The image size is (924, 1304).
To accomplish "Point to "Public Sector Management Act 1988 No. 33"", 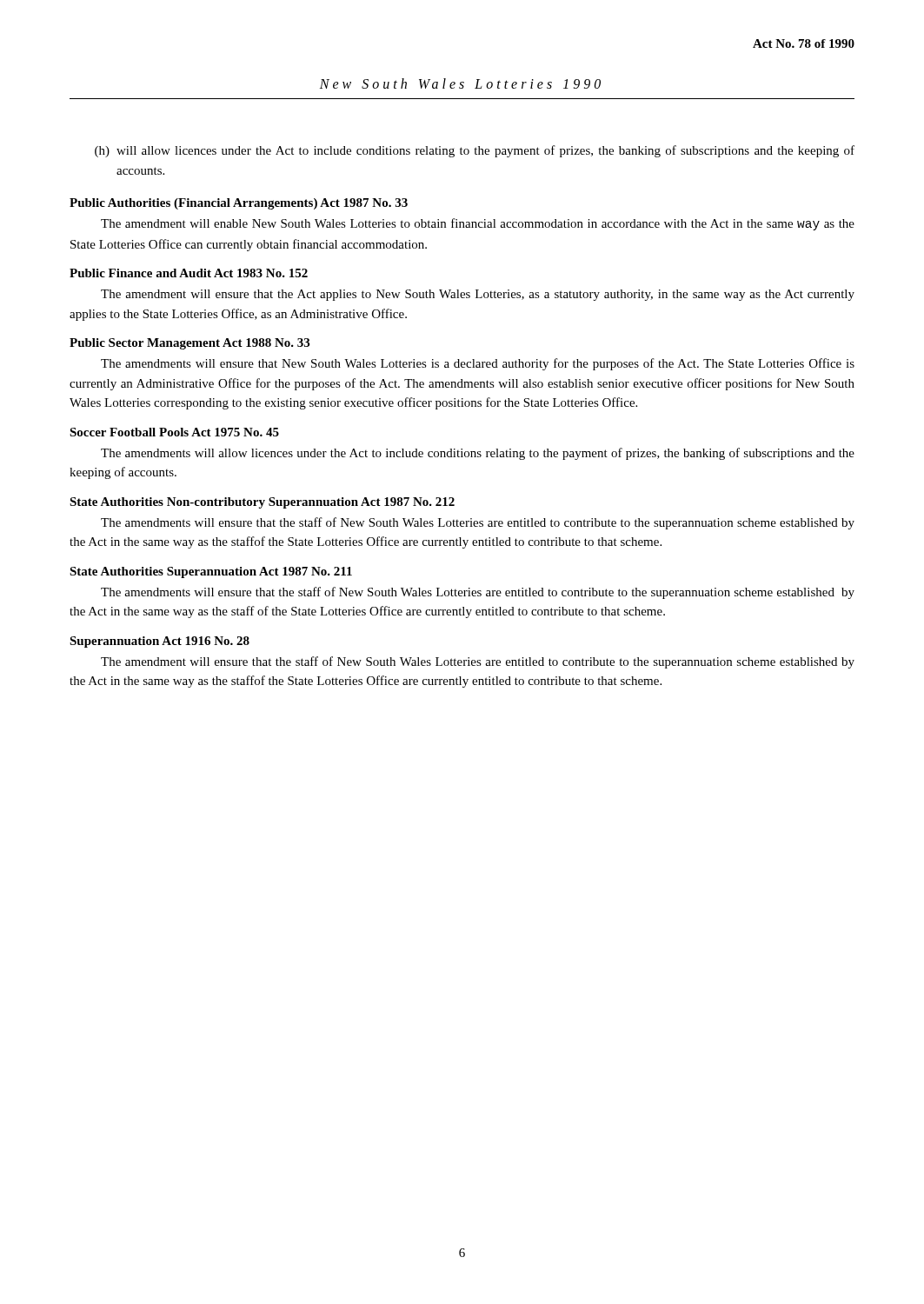I will pyautogui.click(x=190, y=343).
